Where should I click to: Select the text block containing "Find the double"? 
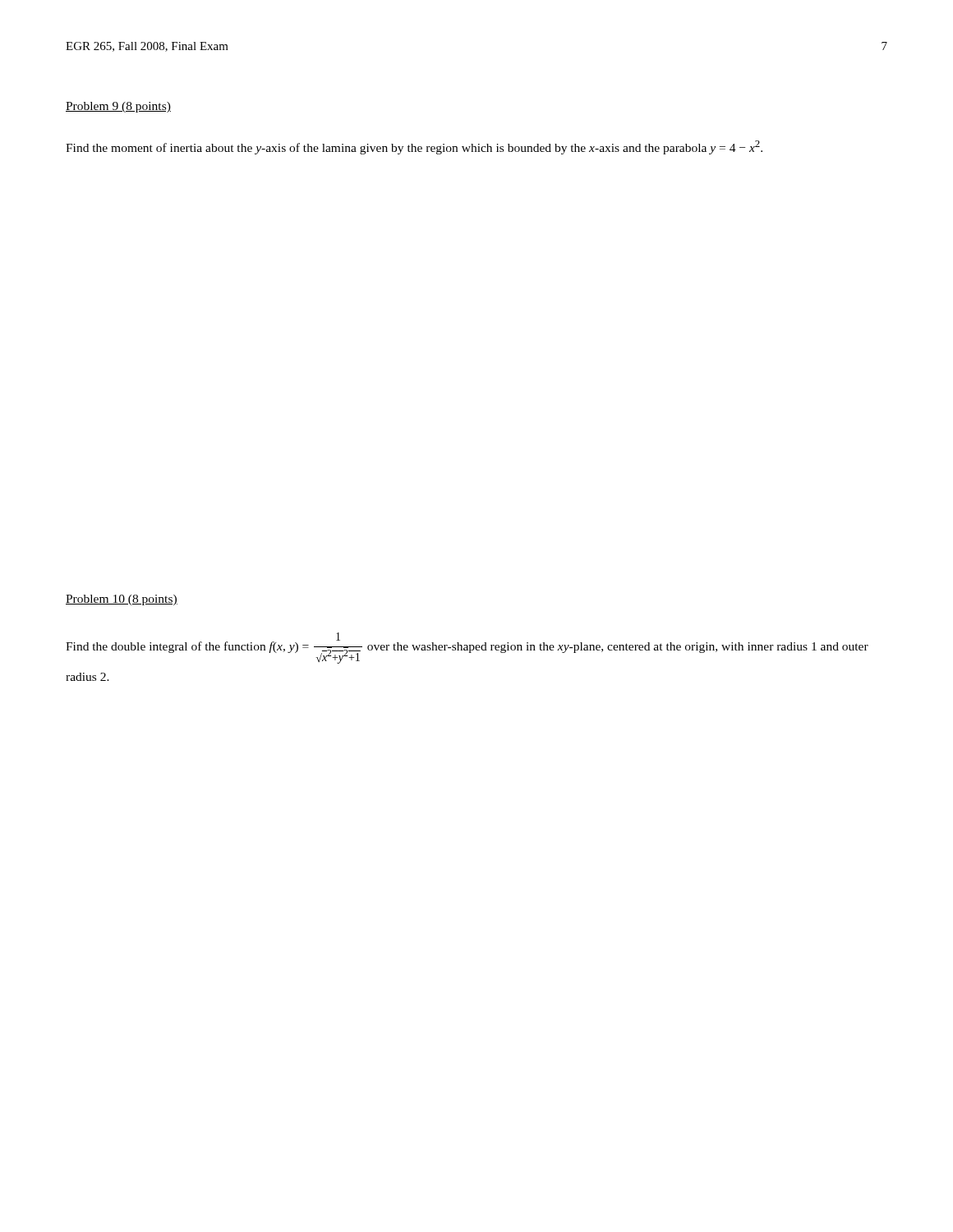pos(467,656)
